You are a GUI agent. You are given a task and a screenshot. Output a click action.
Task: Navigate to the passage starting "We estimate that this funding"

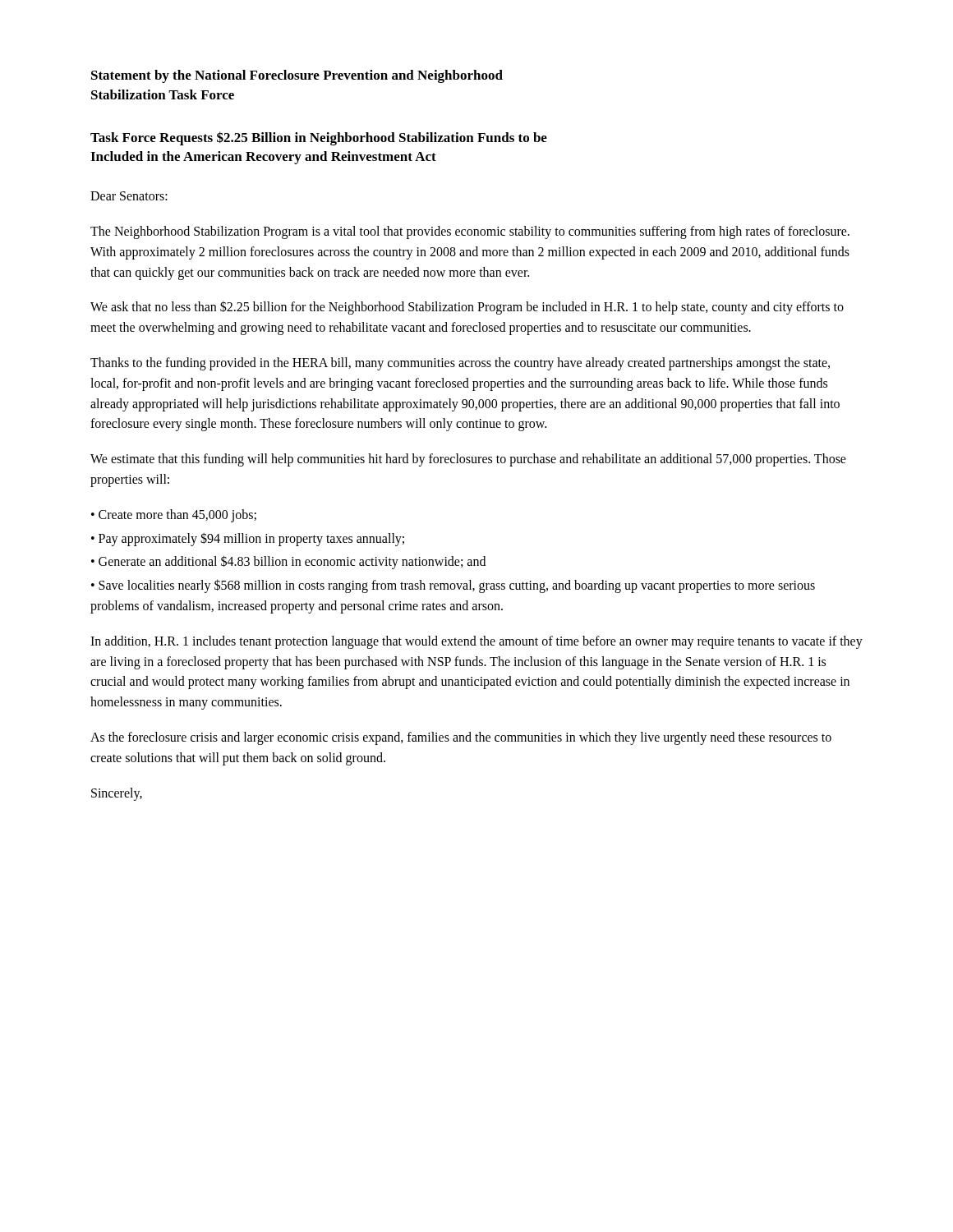[468, 469]
